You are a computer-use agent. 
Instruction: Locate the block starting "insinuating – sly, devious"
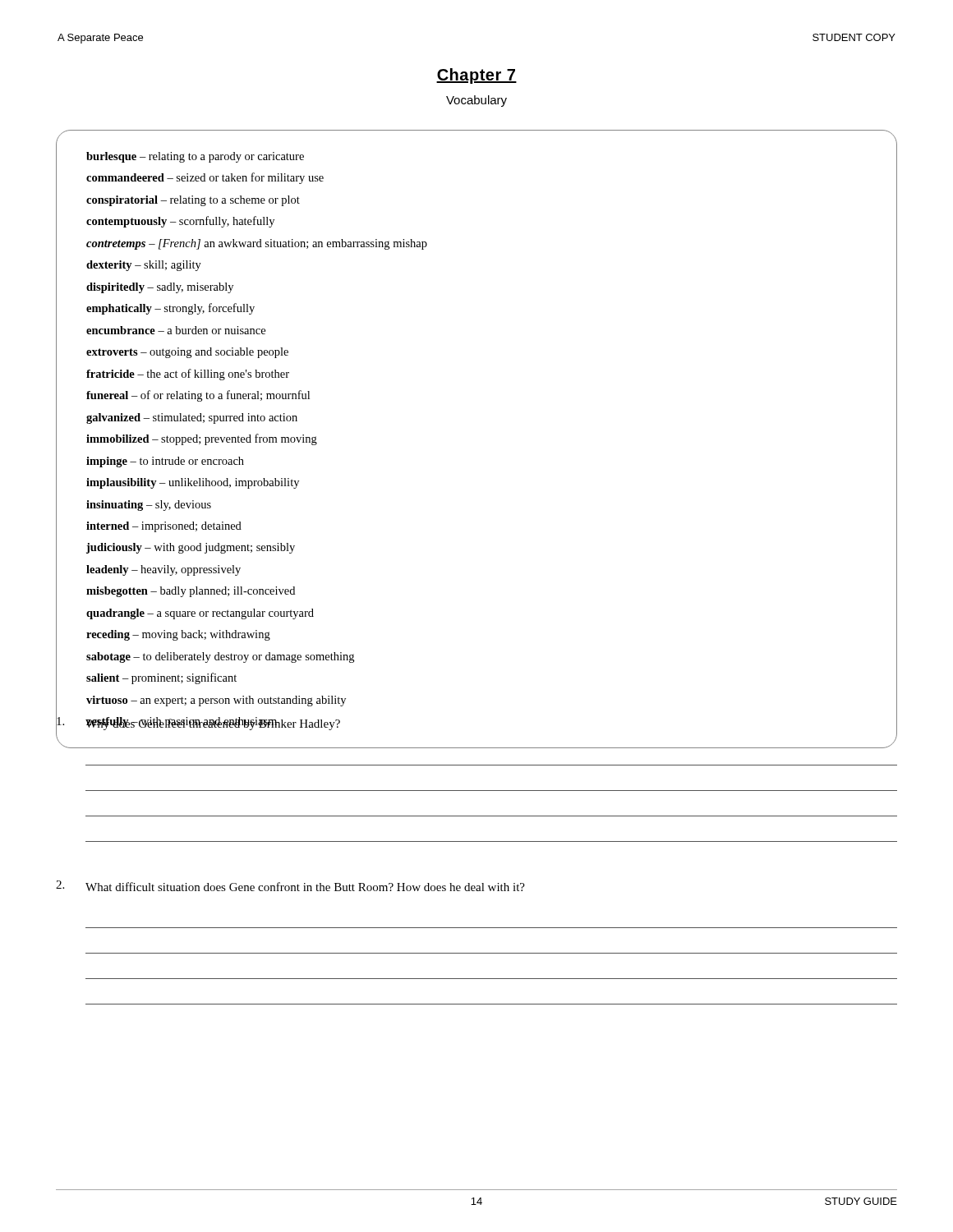[149, 506]
